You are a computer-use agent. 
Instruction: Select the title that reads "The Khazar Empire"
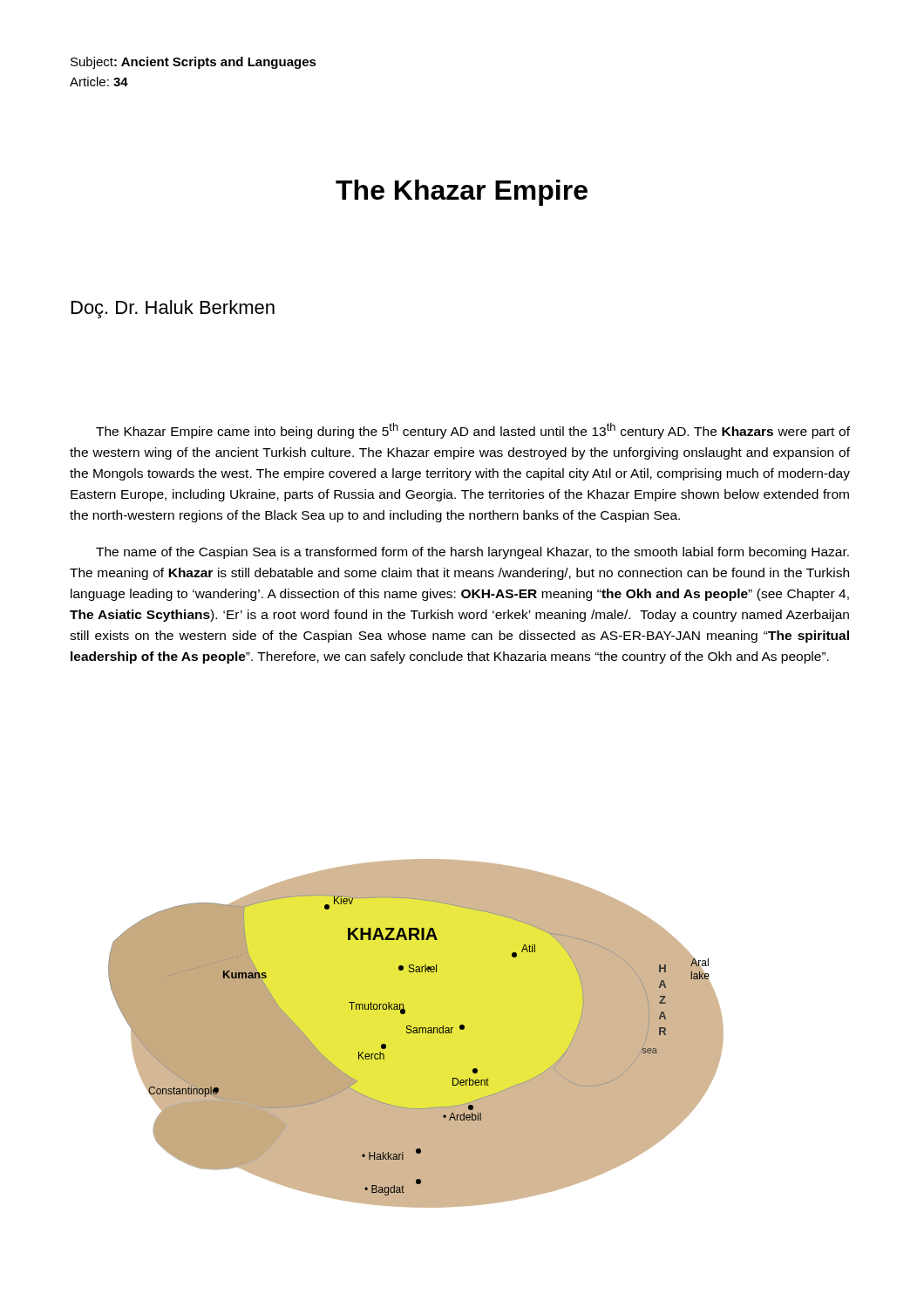(x=462, y=191)
